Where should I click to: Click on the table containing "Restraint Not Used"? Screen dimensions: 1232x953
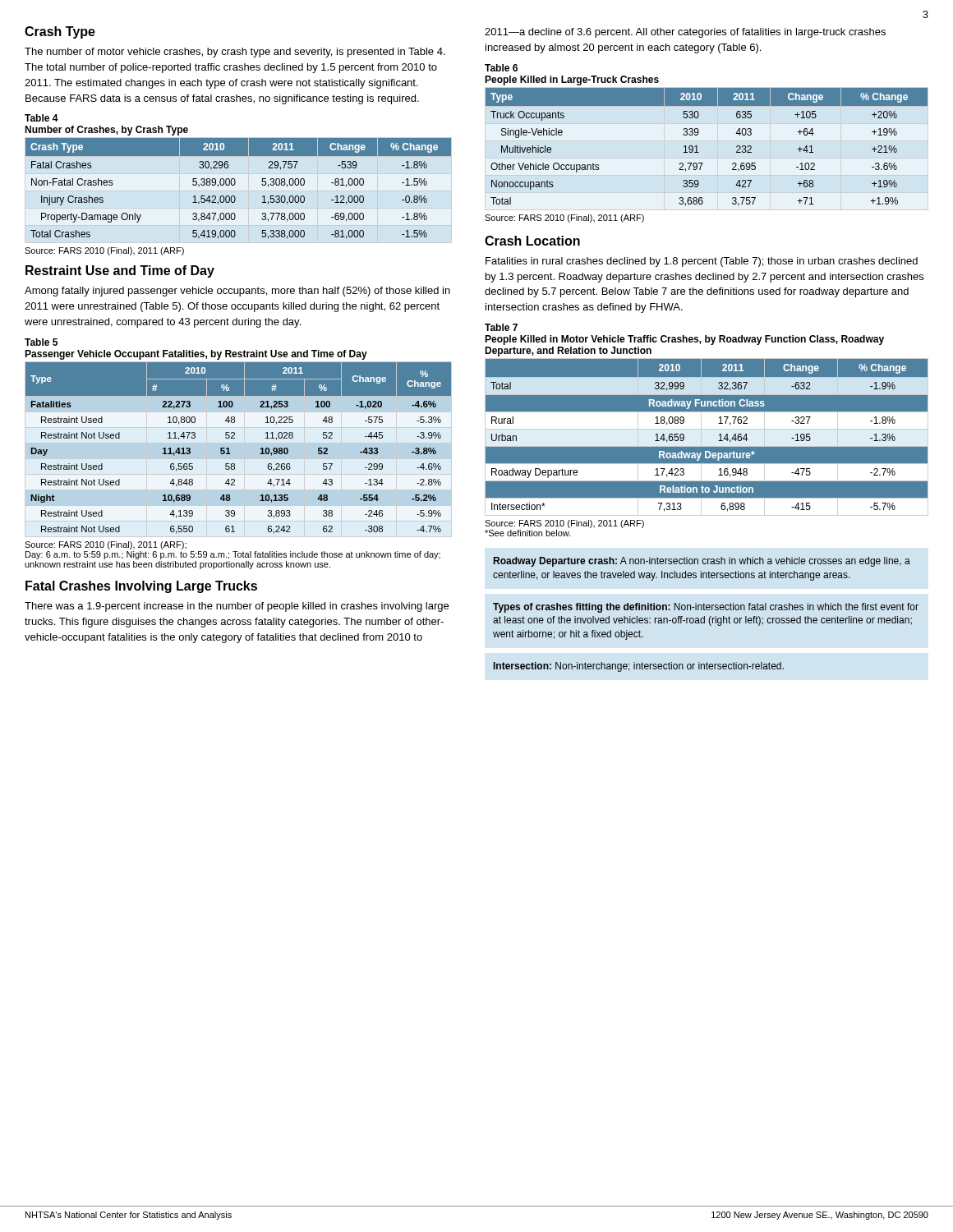click(238, 449)
